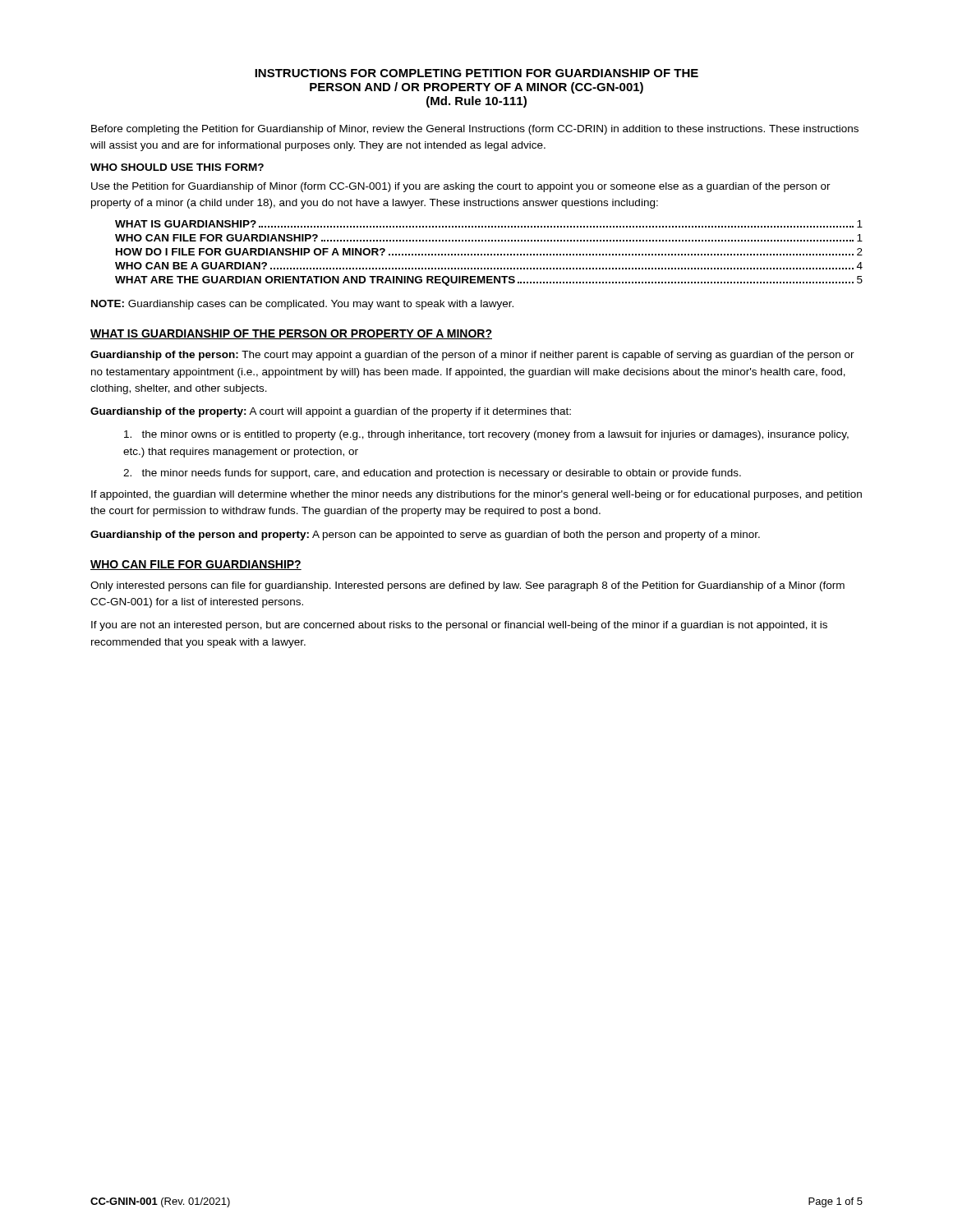Point to the block starting "WHO CAN FILE FOR"
This screenshot has height=1232, width=953.
tap(196, 564)
